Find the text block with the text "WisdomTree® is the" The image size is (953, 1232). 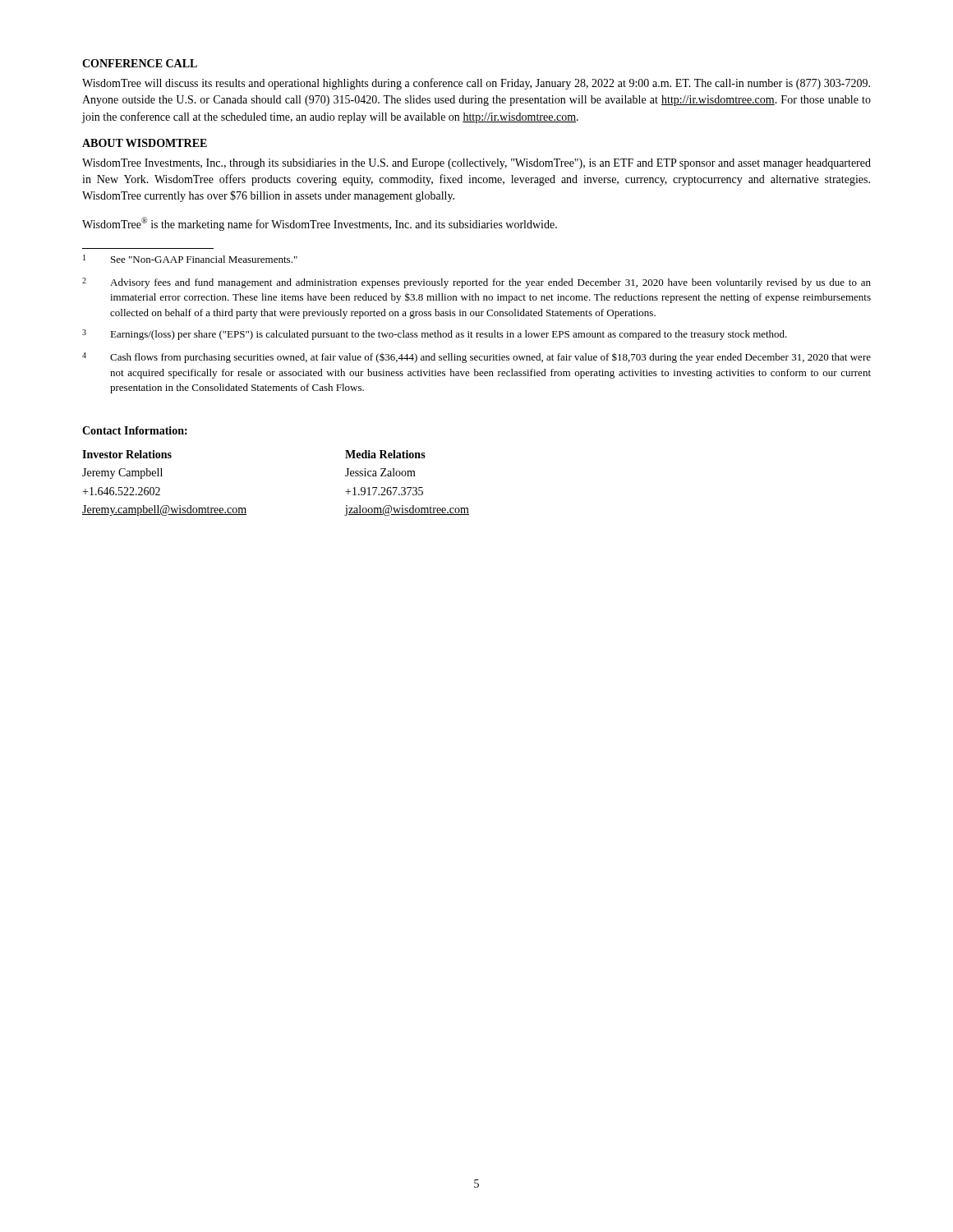(x=320, y=223)
